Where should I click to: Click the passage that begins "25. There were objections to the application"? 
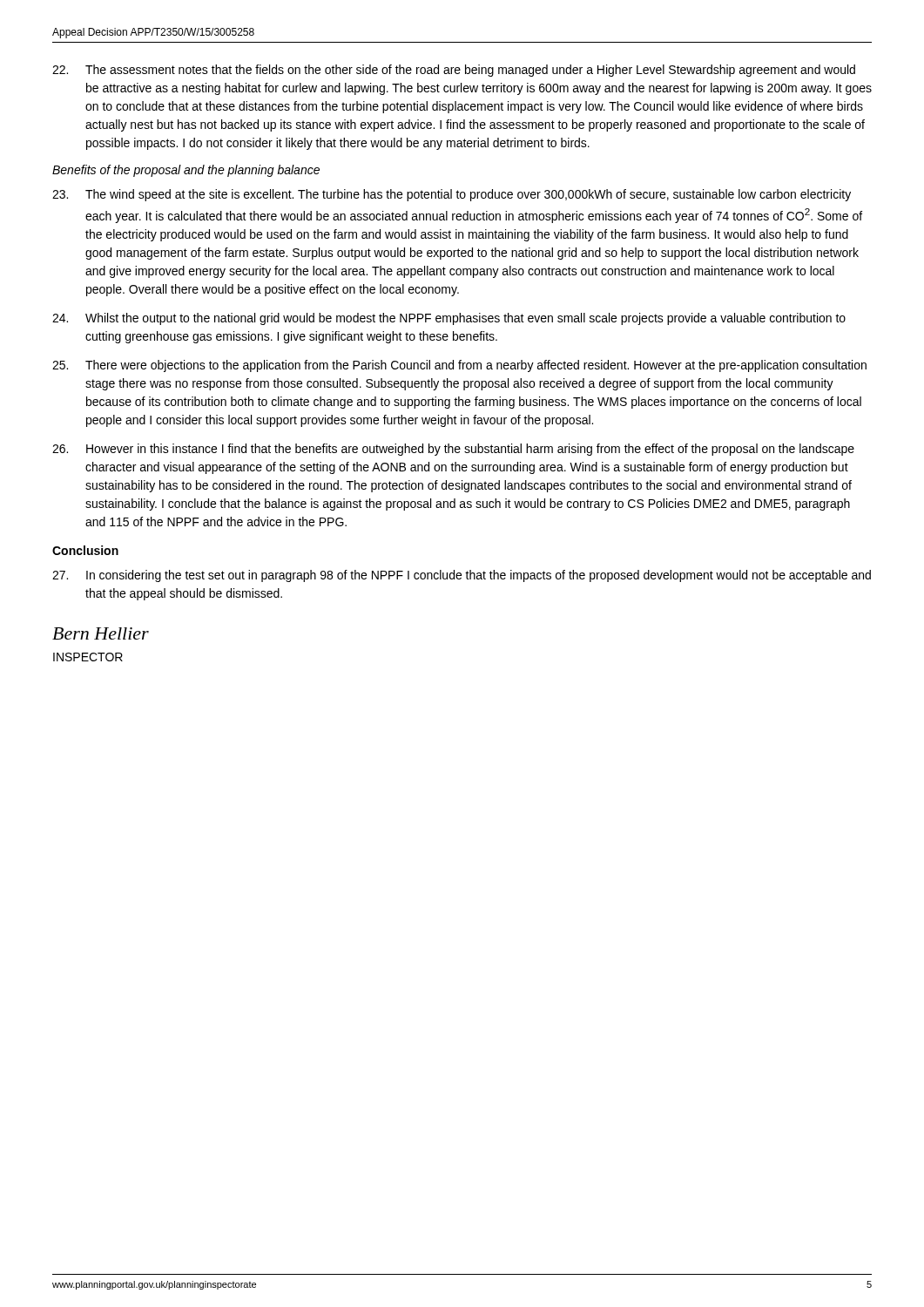coord(462,393)
